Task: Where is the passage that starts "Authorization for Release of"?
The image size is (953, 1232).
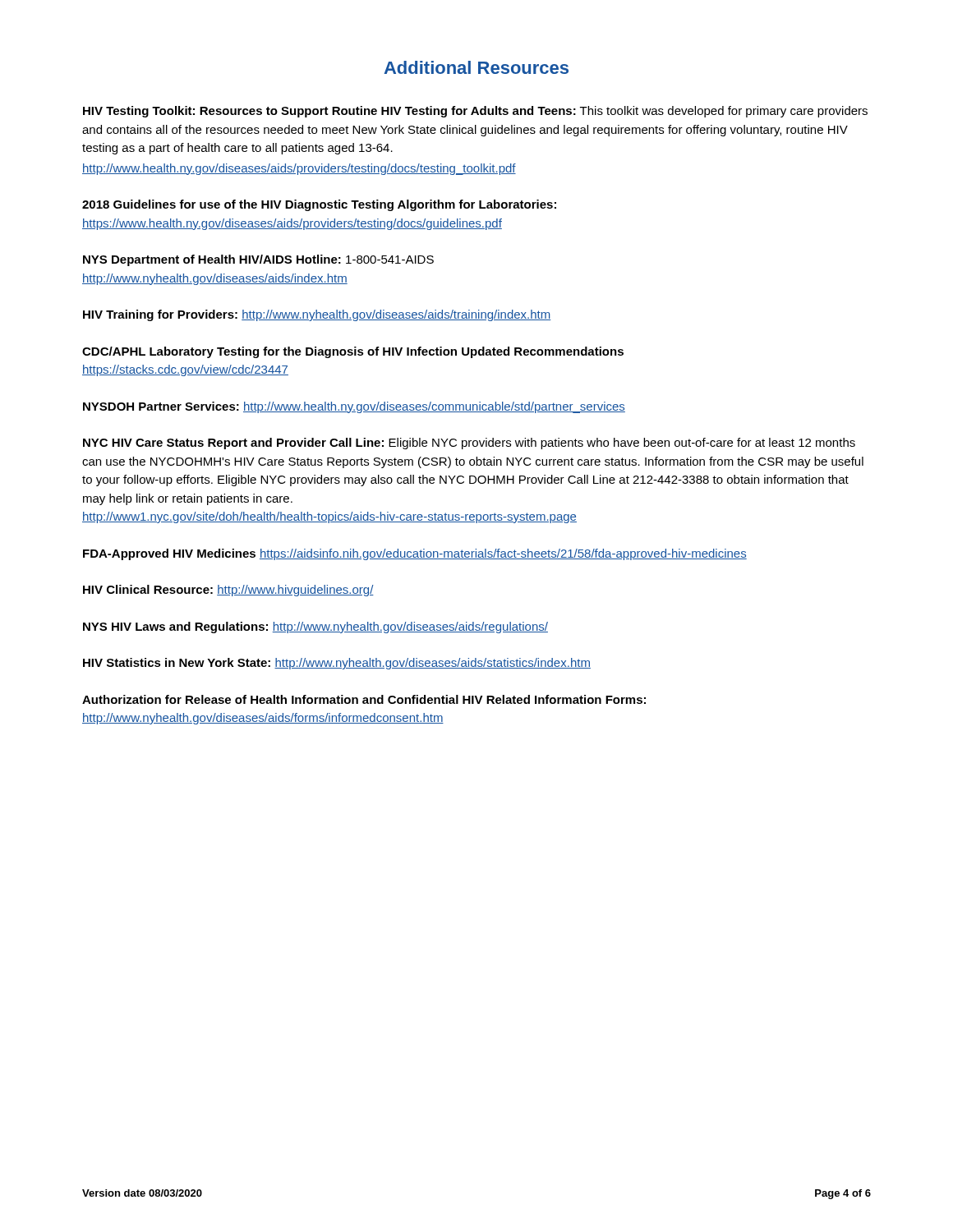Action: (x=476, y=709)
